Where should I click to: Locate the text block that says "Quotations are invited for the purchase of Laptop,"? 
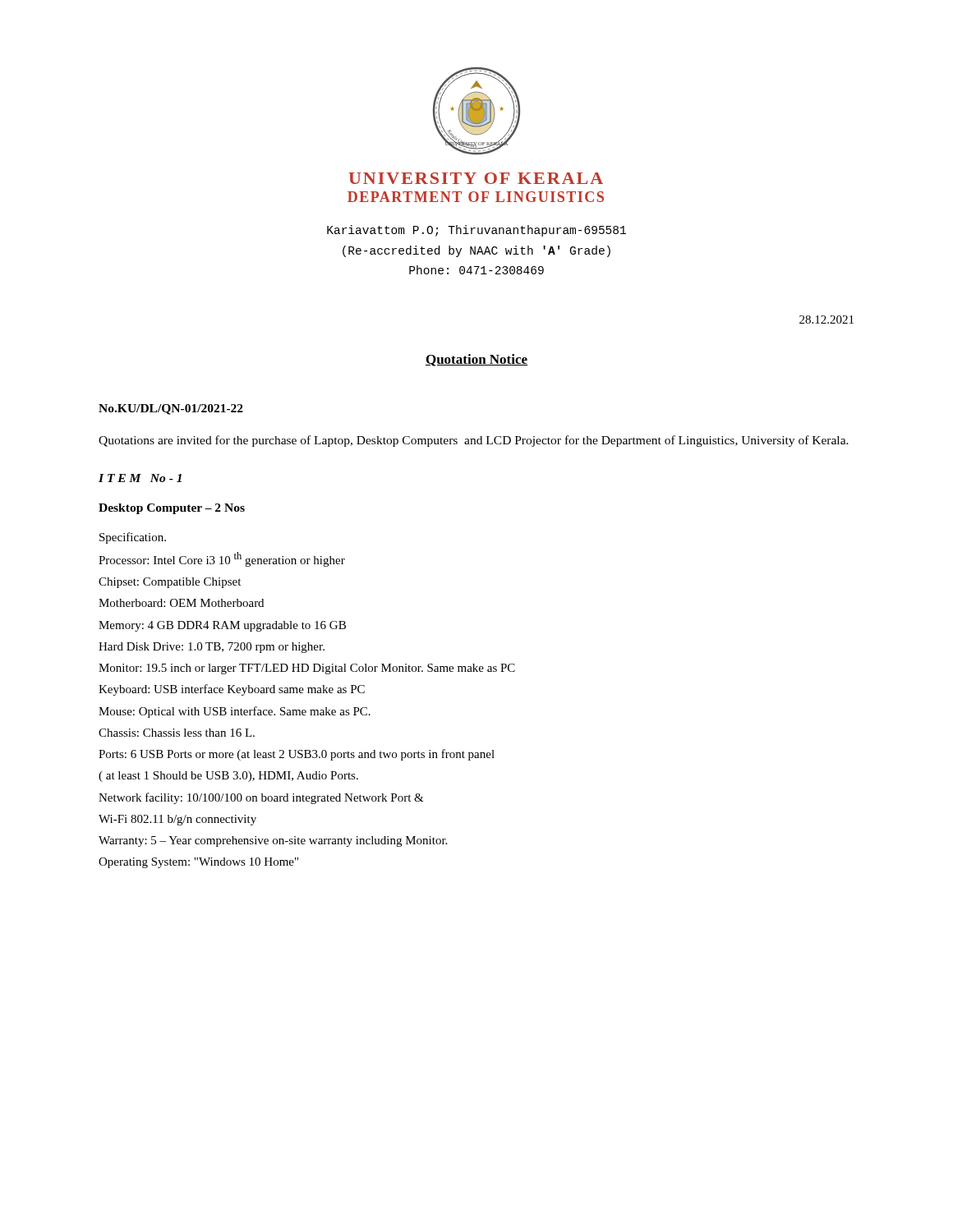474,440
